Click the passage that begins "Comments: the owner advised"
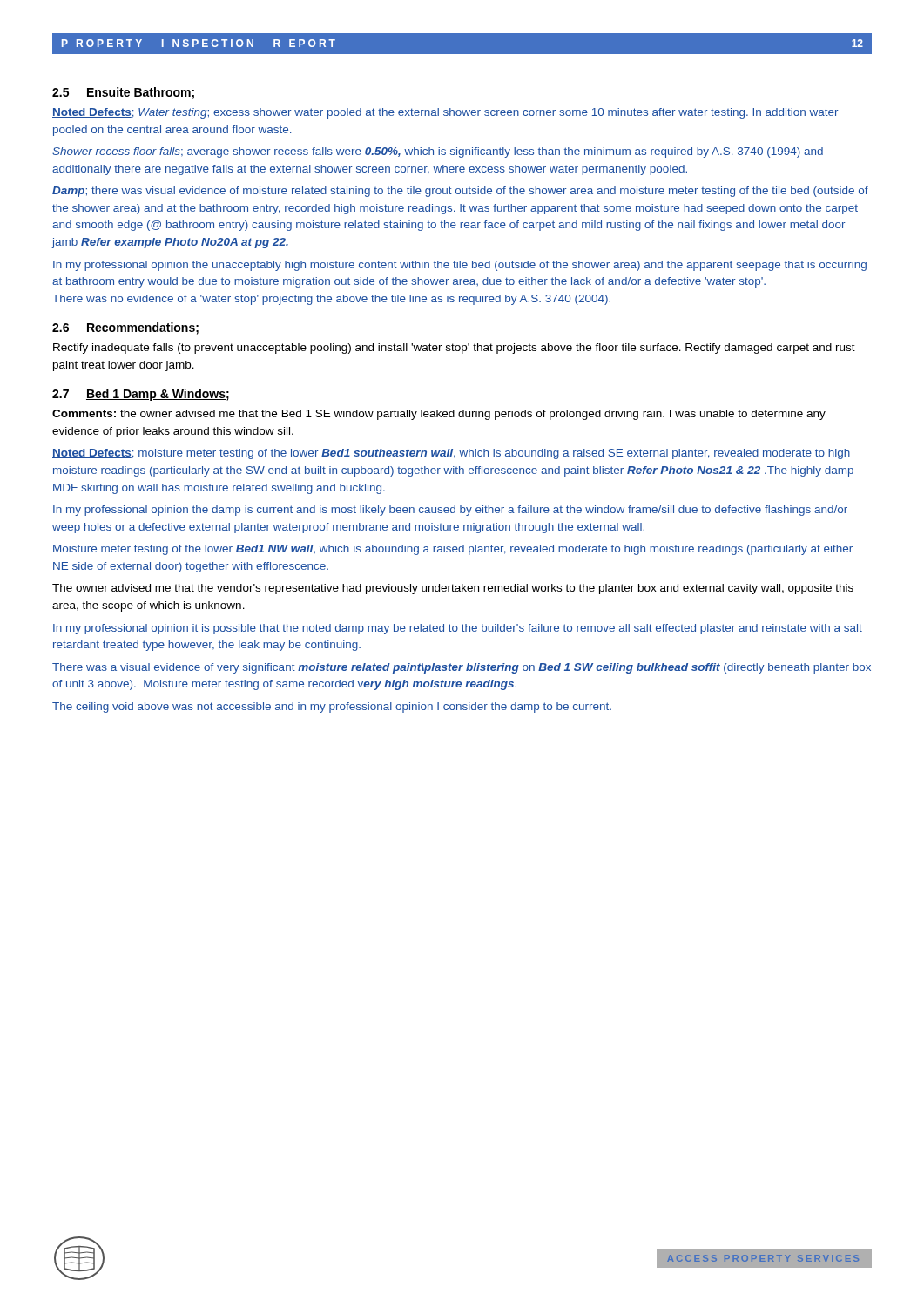 tap(439, 422)
